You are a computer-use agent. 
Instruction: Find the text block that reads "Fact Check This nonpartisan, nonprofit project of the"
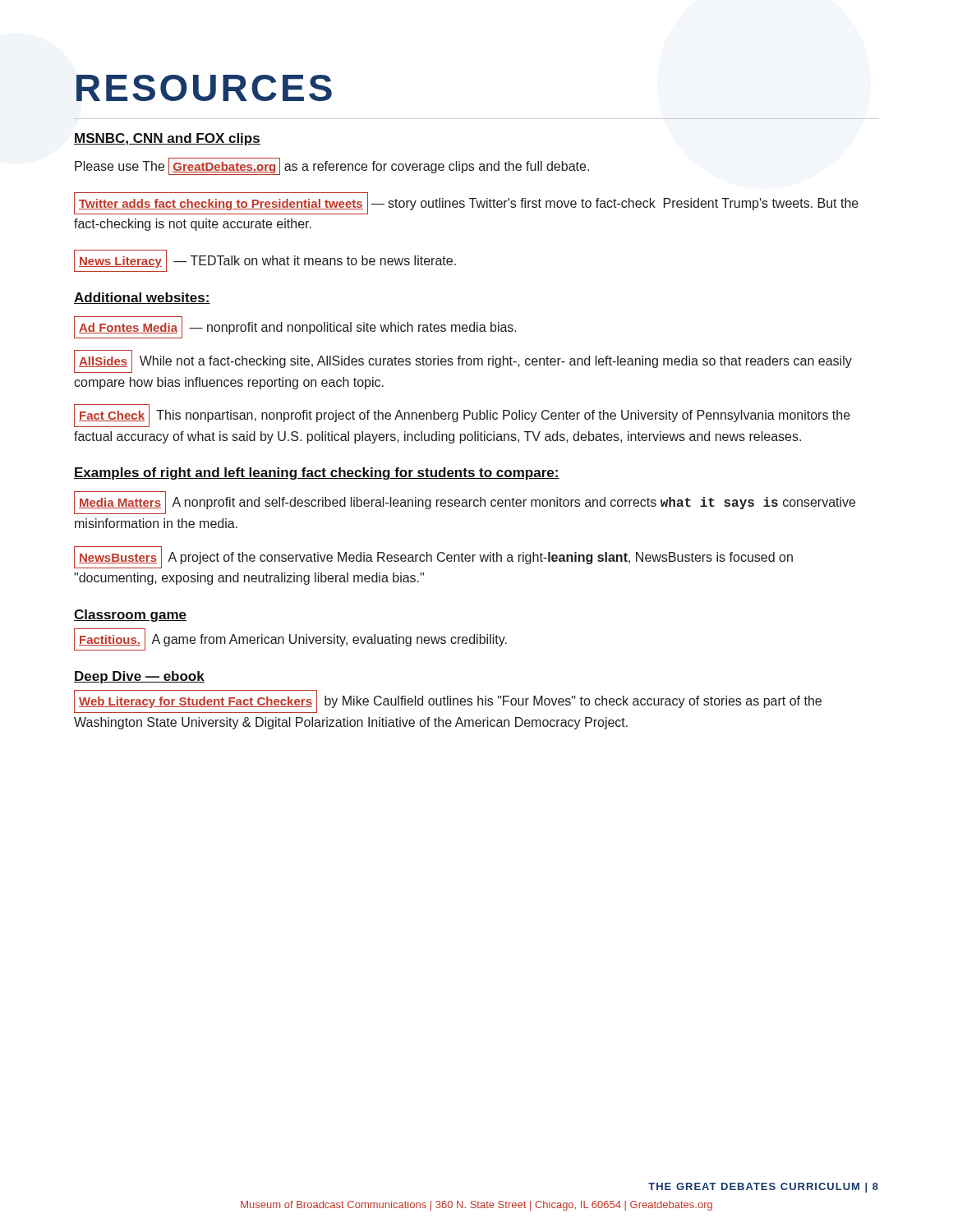pyautogui.click(x=462, y=424)
